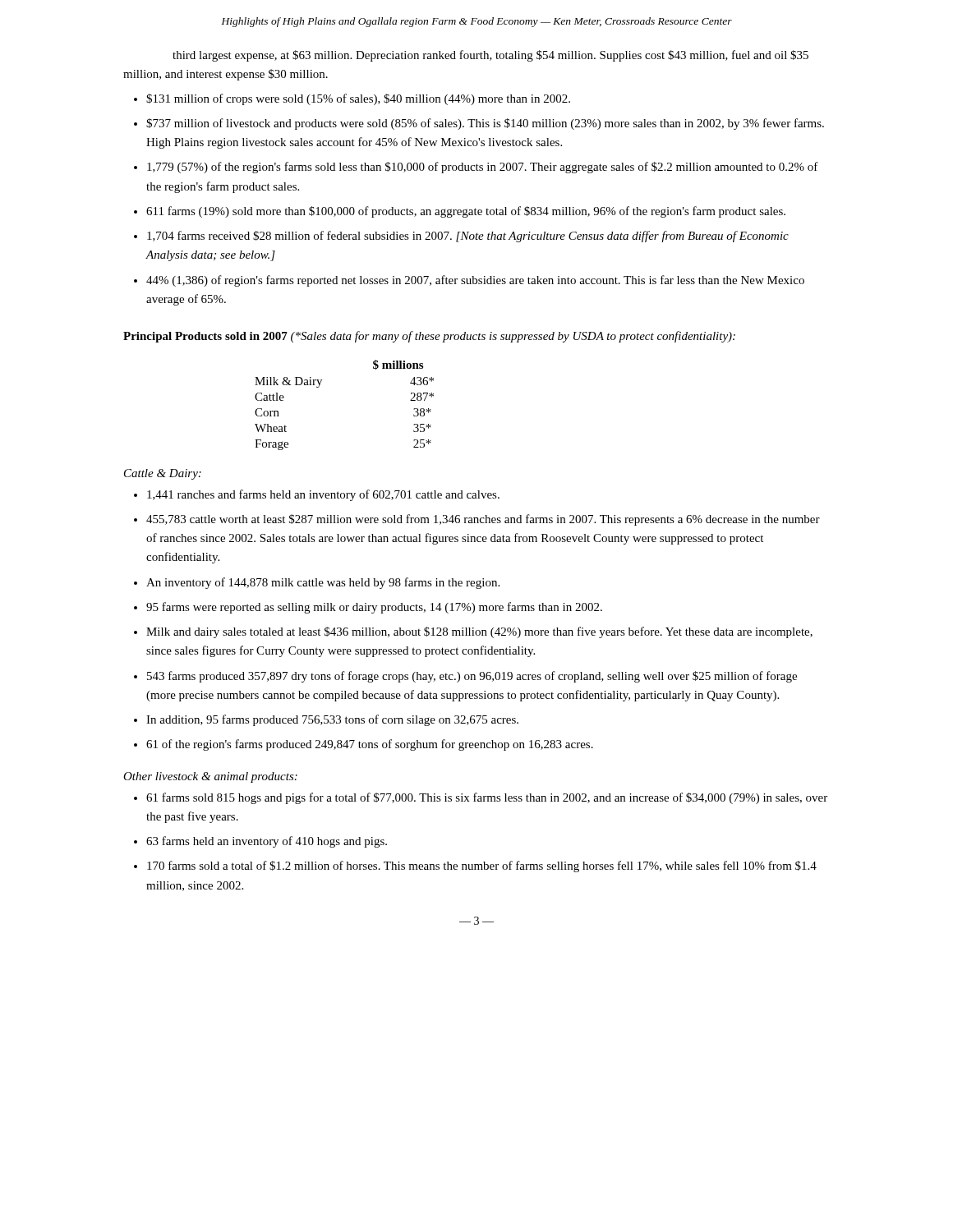Screen dimensions: 1232x953
Task: Point to the text starting "63 farms held an inventory of"
Action: click(267, 841)
